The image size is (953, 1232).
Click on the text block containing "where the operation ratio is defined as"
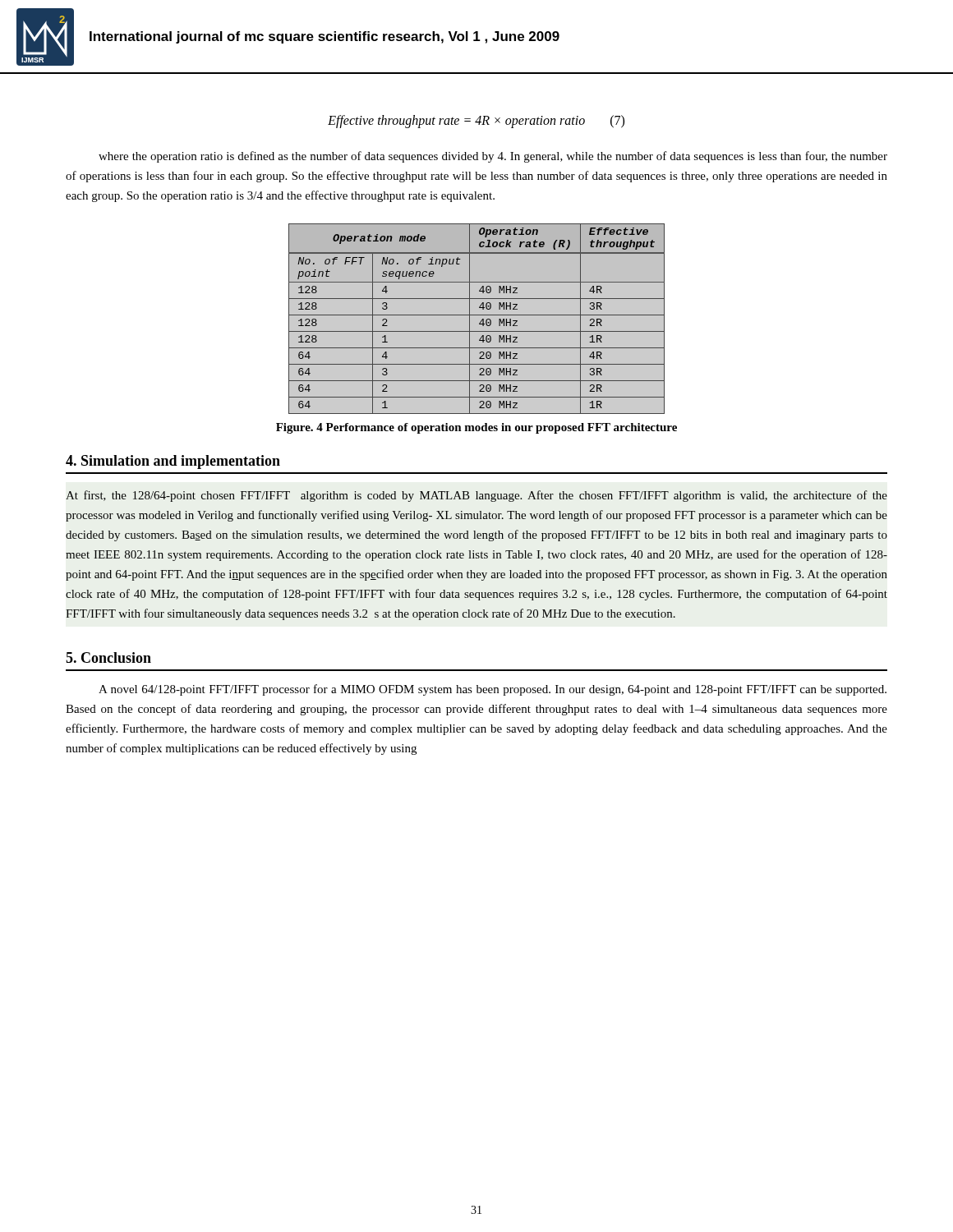pyautogui.click(x=476, y=176)
